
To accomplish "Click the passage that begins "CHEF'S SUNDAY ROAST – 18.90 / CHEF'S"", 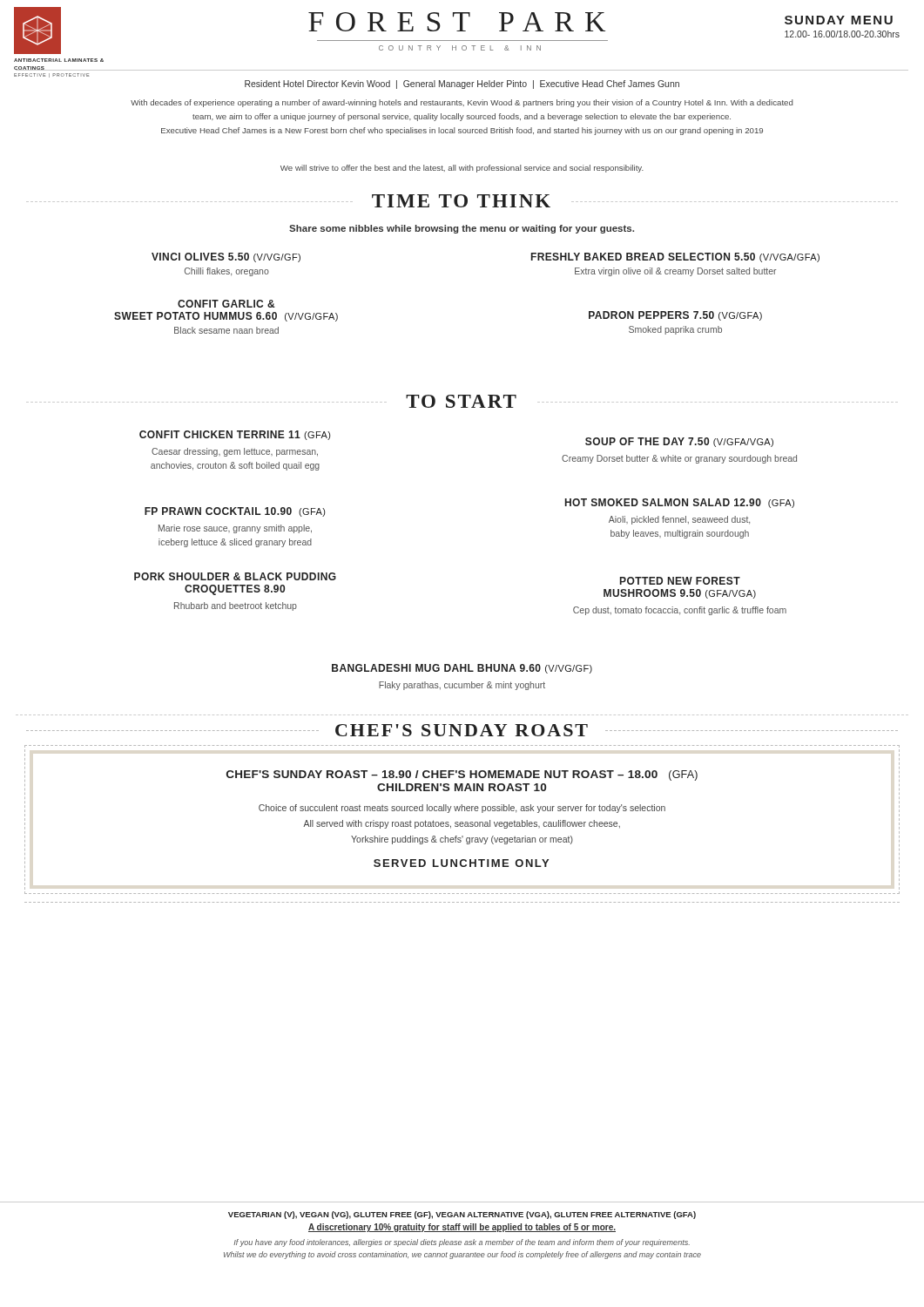I will [x=462, y=819].
